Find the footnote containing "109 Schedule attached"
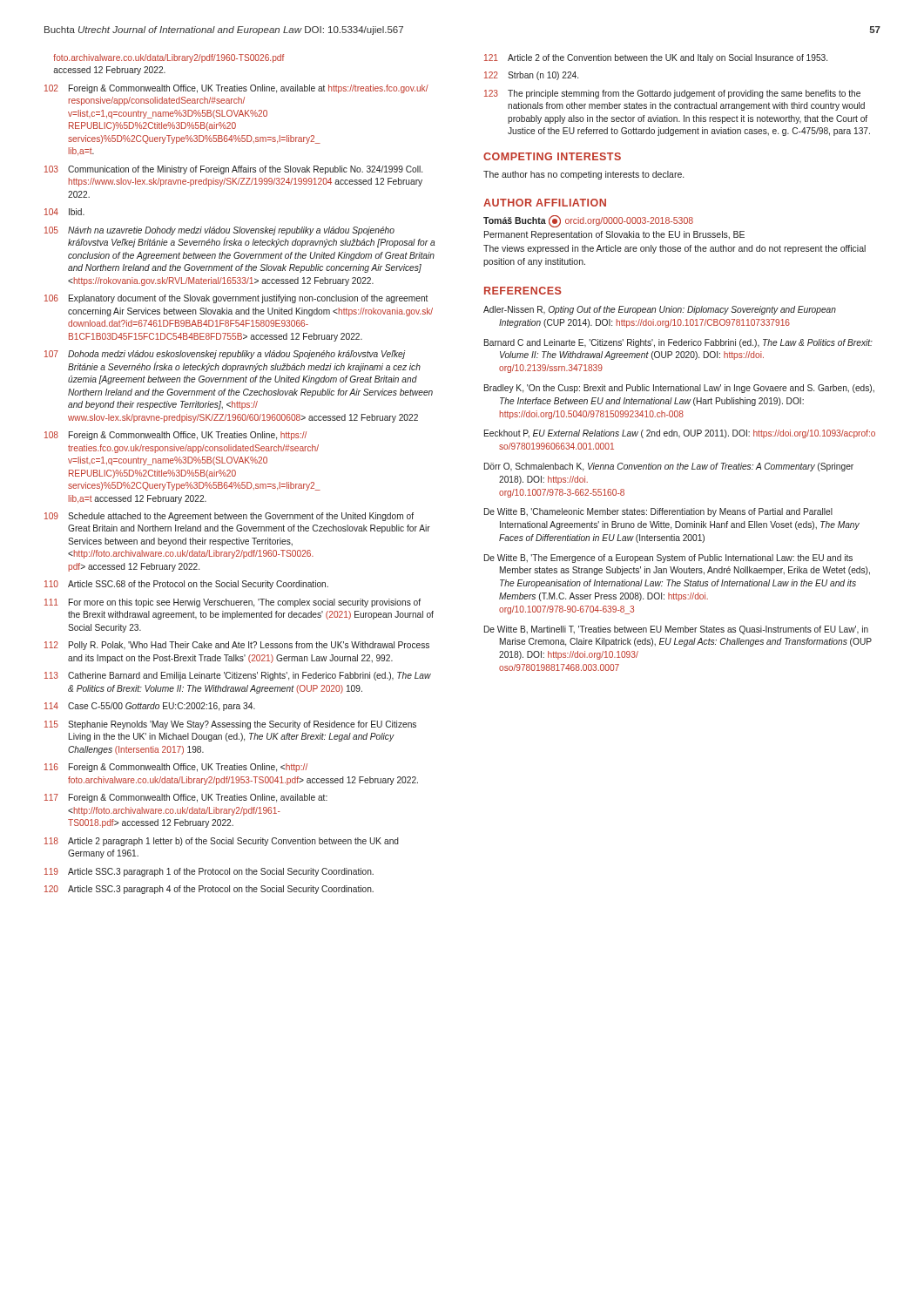924x1307 pixels. click(240, 542)
